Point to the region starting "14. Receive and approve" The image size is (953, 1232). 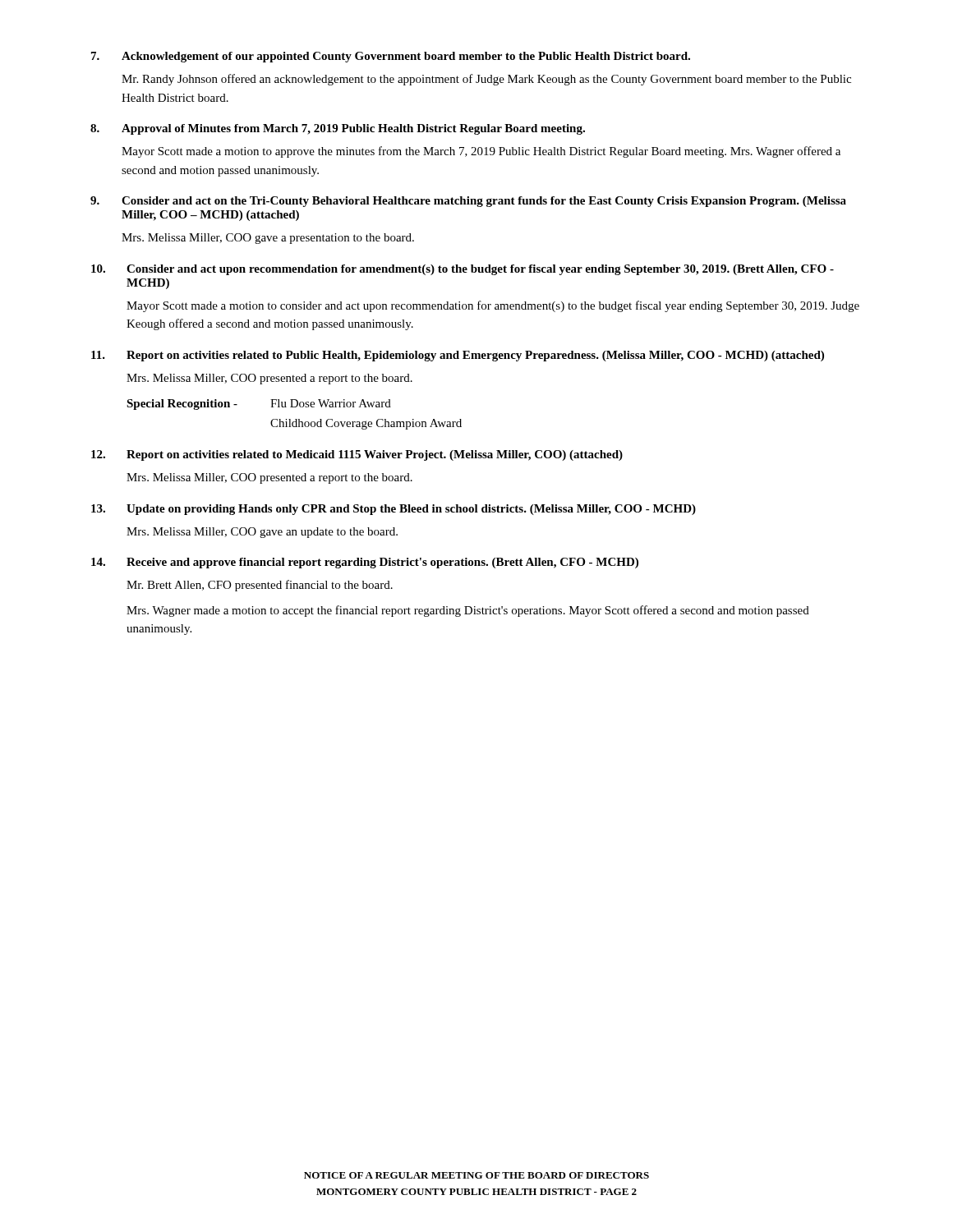tap(476, 597)
